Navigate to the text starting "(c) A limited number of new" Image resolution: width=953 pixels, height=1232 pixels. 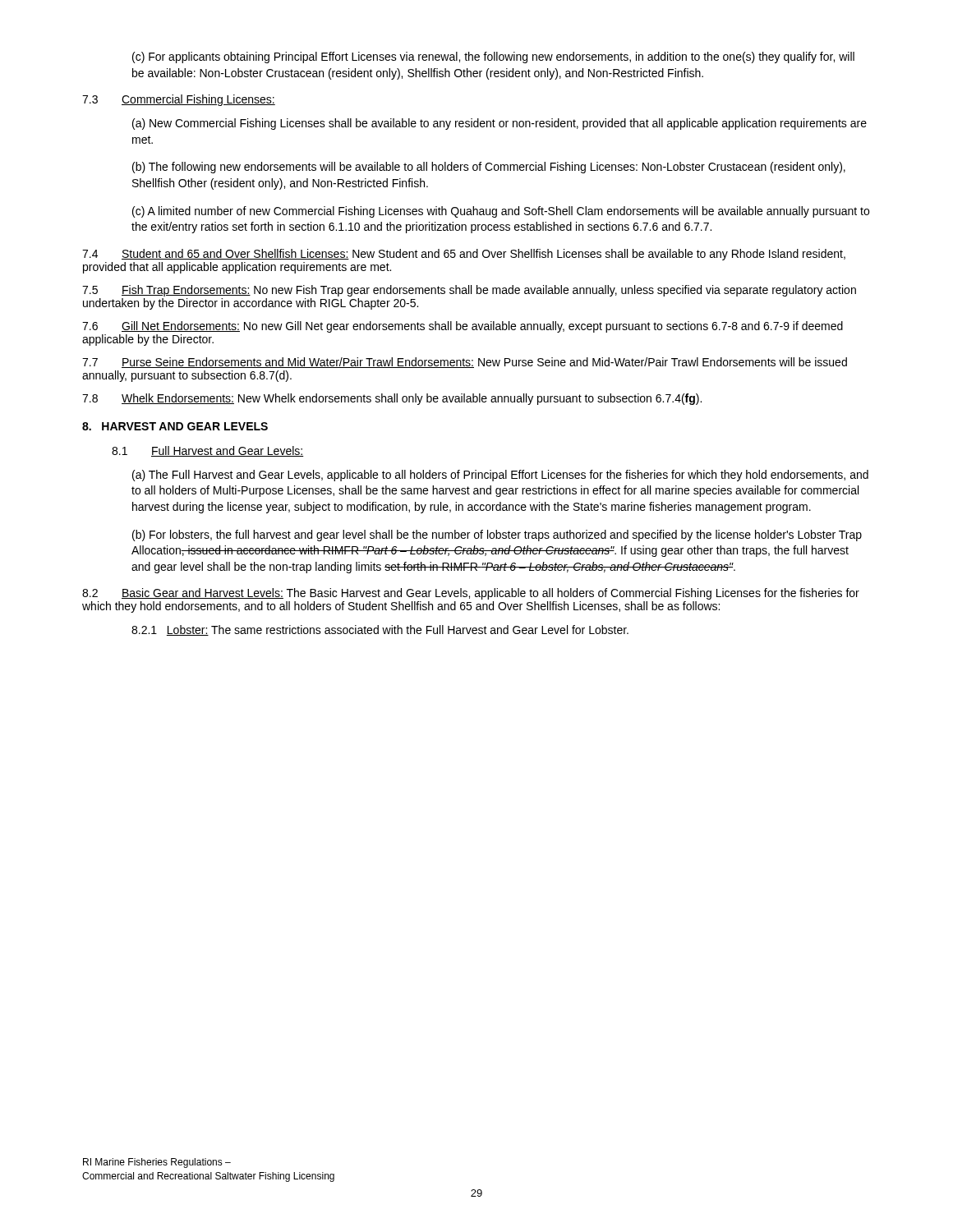coord(501,219)
